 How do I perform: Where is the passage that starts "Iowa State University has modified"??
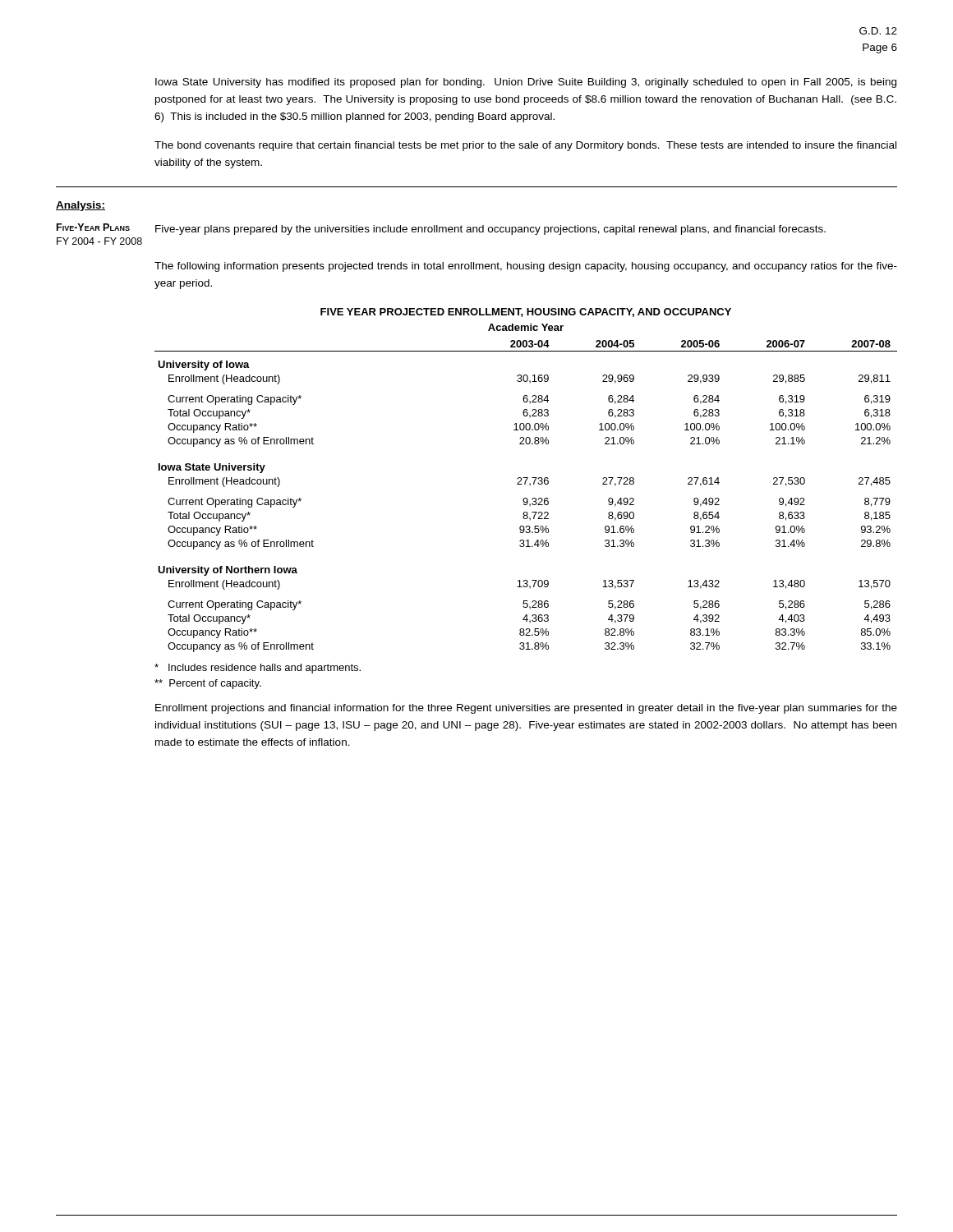coord(526,99)
